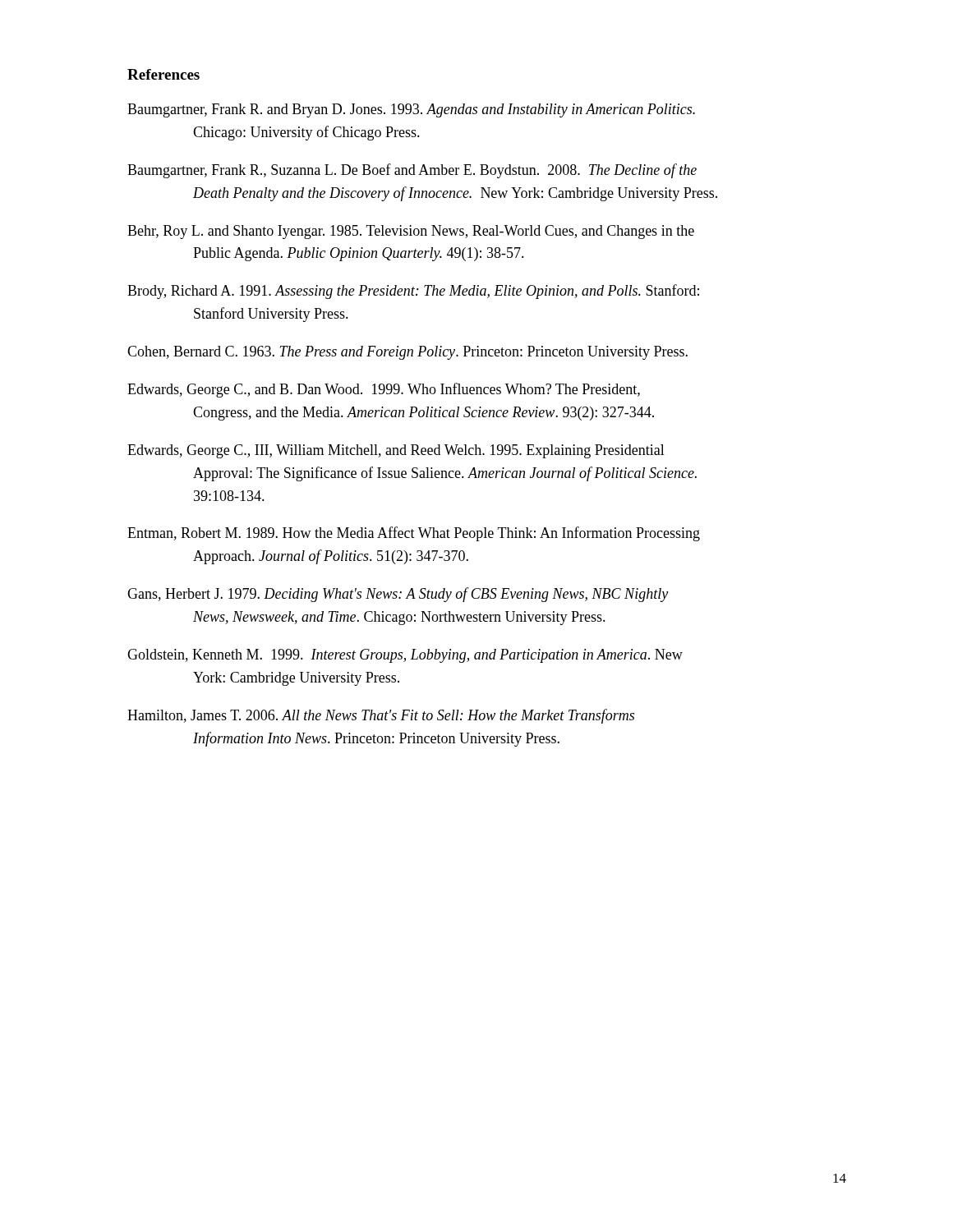The height and width of the screenshot is (1232, 953).
Task: Click on the list item that reads "Behr, Roy L."
Action: pyautogui.click(x=487, y=243)
